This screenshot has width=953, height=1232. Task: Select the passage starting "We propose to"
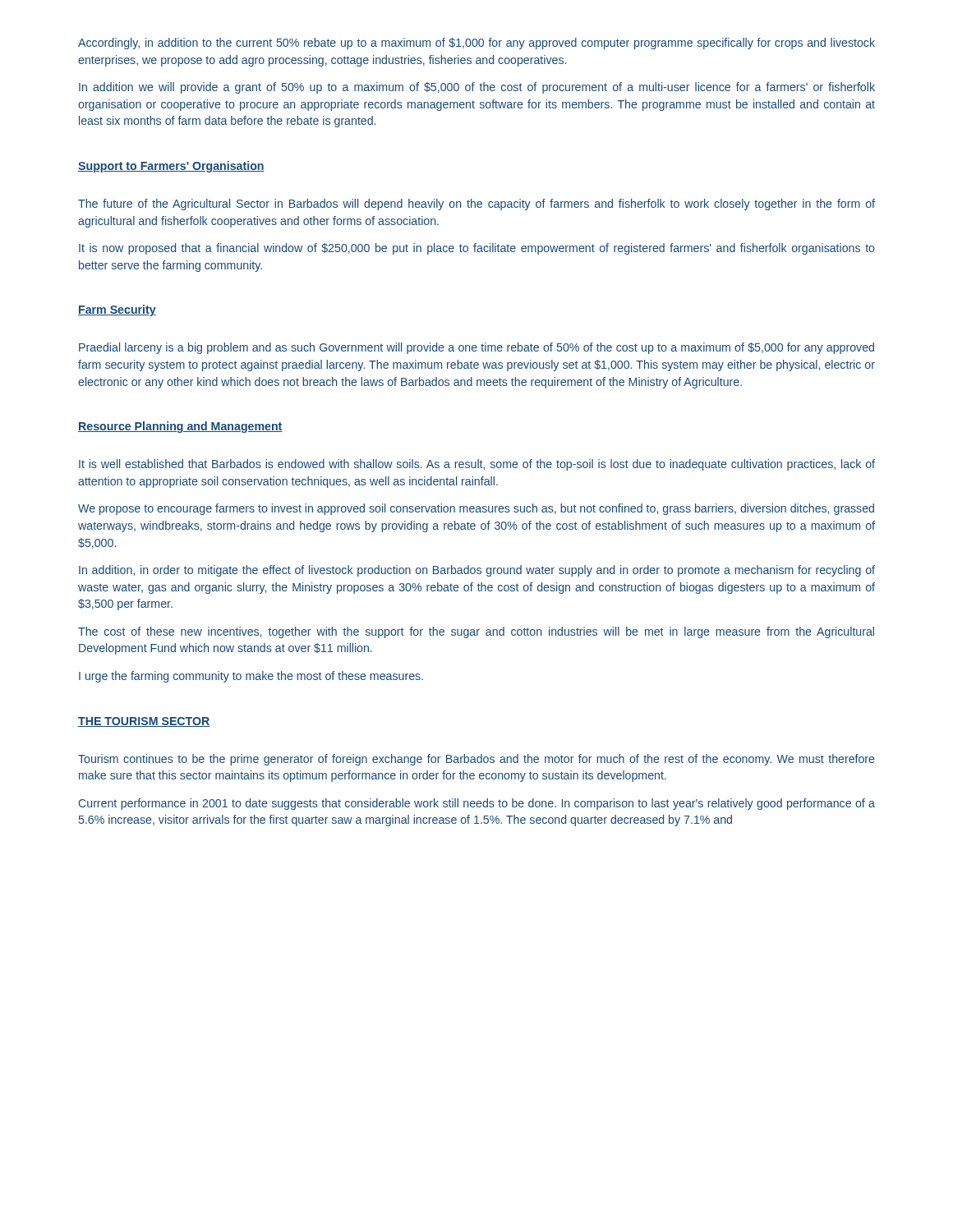coord(476,526)
